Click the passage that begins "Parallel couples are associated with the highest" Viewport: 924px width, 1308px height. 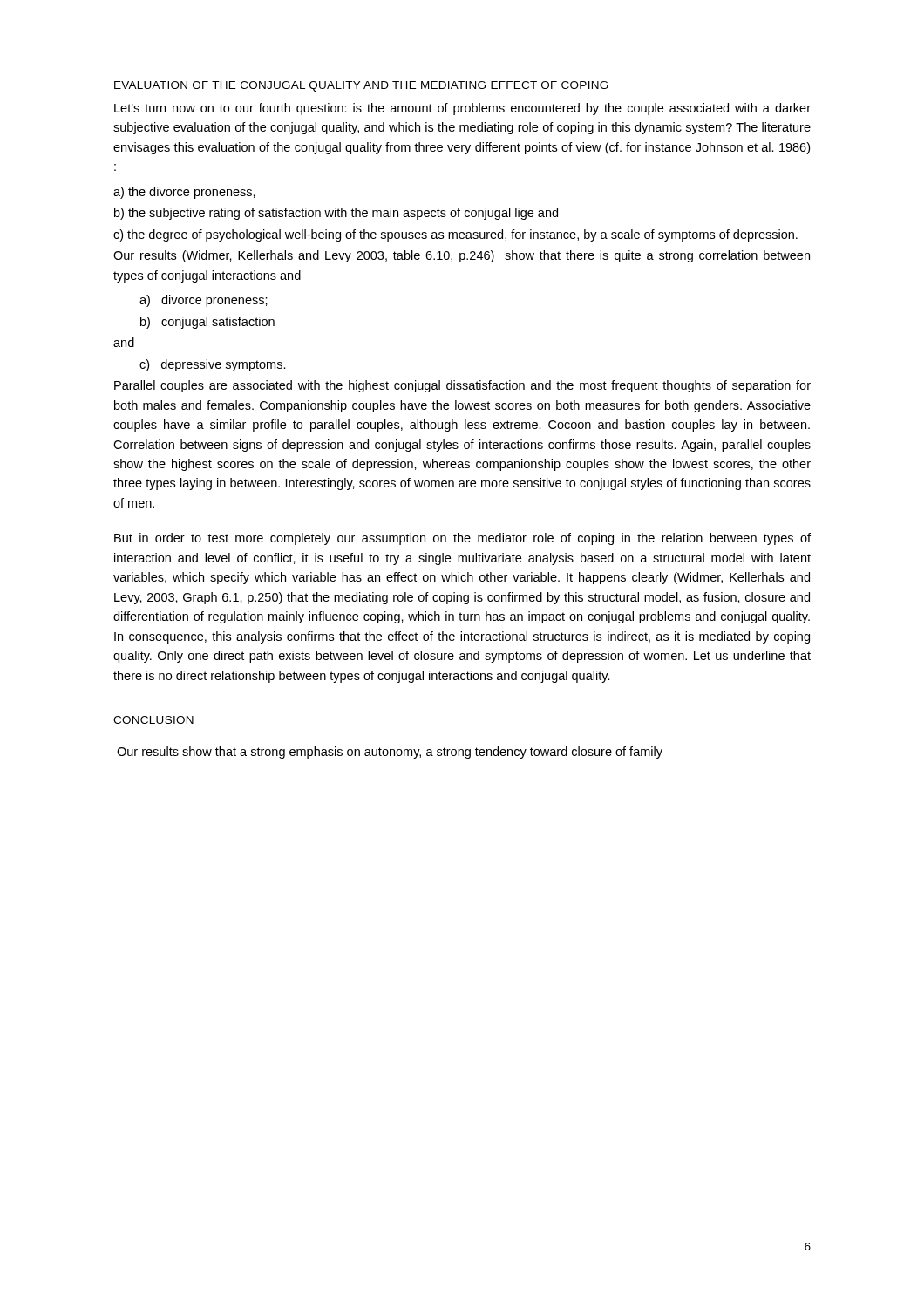(462, 444)
